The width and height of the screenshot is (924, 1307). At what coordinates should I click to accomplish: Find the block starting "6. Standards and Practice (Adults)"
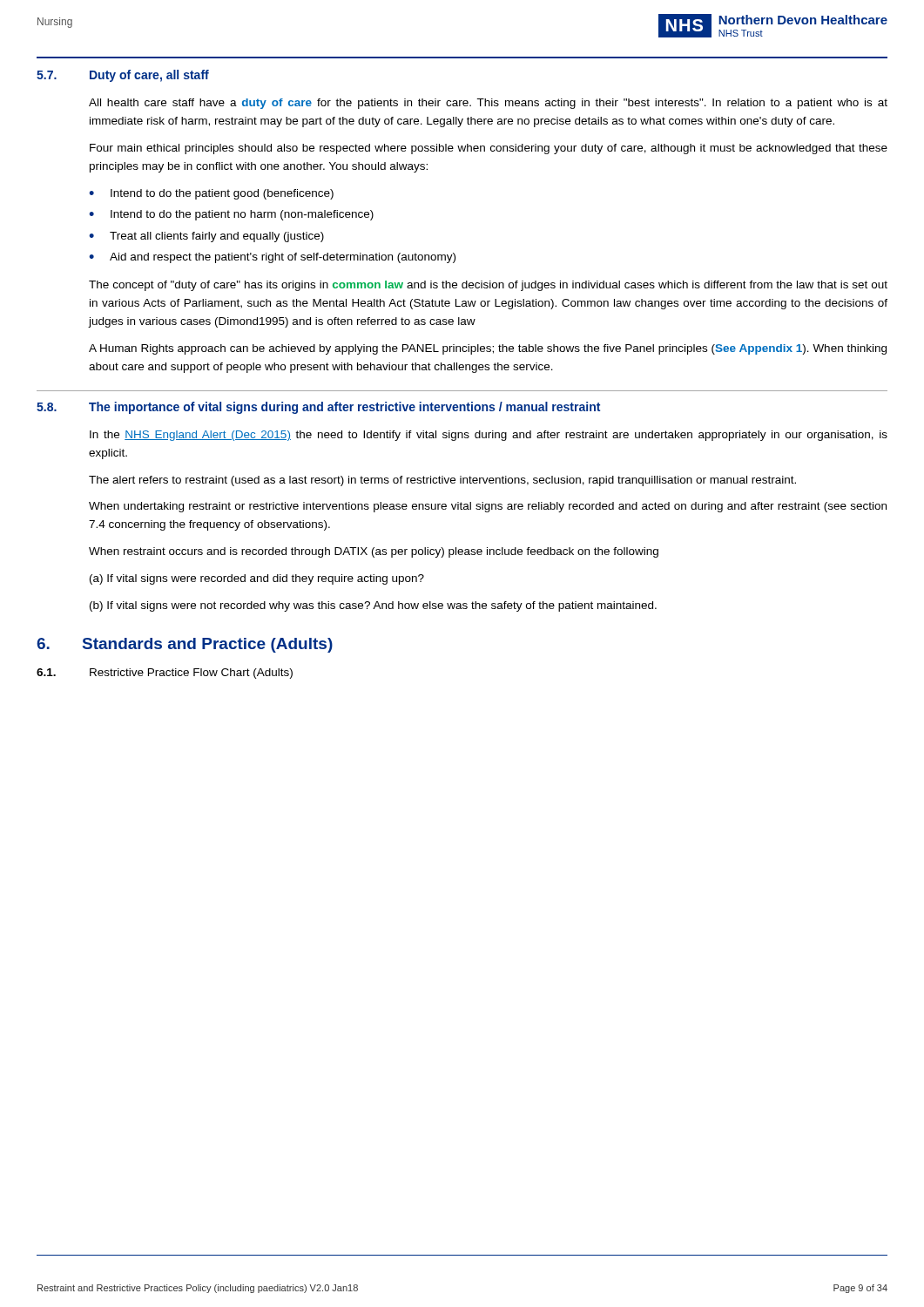[x=185, y=644]
